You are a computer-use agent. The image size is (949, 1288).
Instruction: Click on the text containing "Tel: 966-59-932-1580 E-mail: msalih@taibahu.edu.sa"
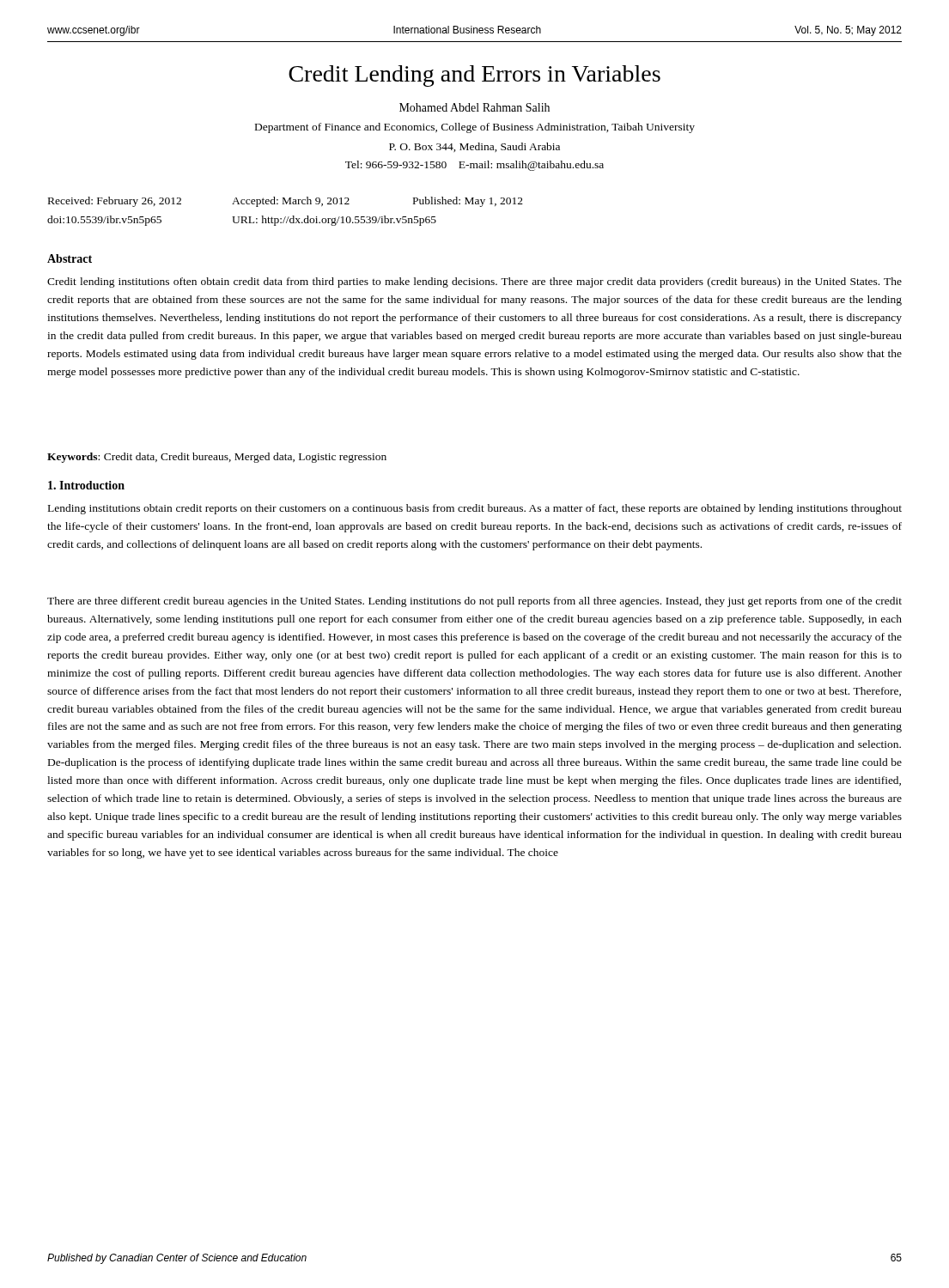(474, 165)
